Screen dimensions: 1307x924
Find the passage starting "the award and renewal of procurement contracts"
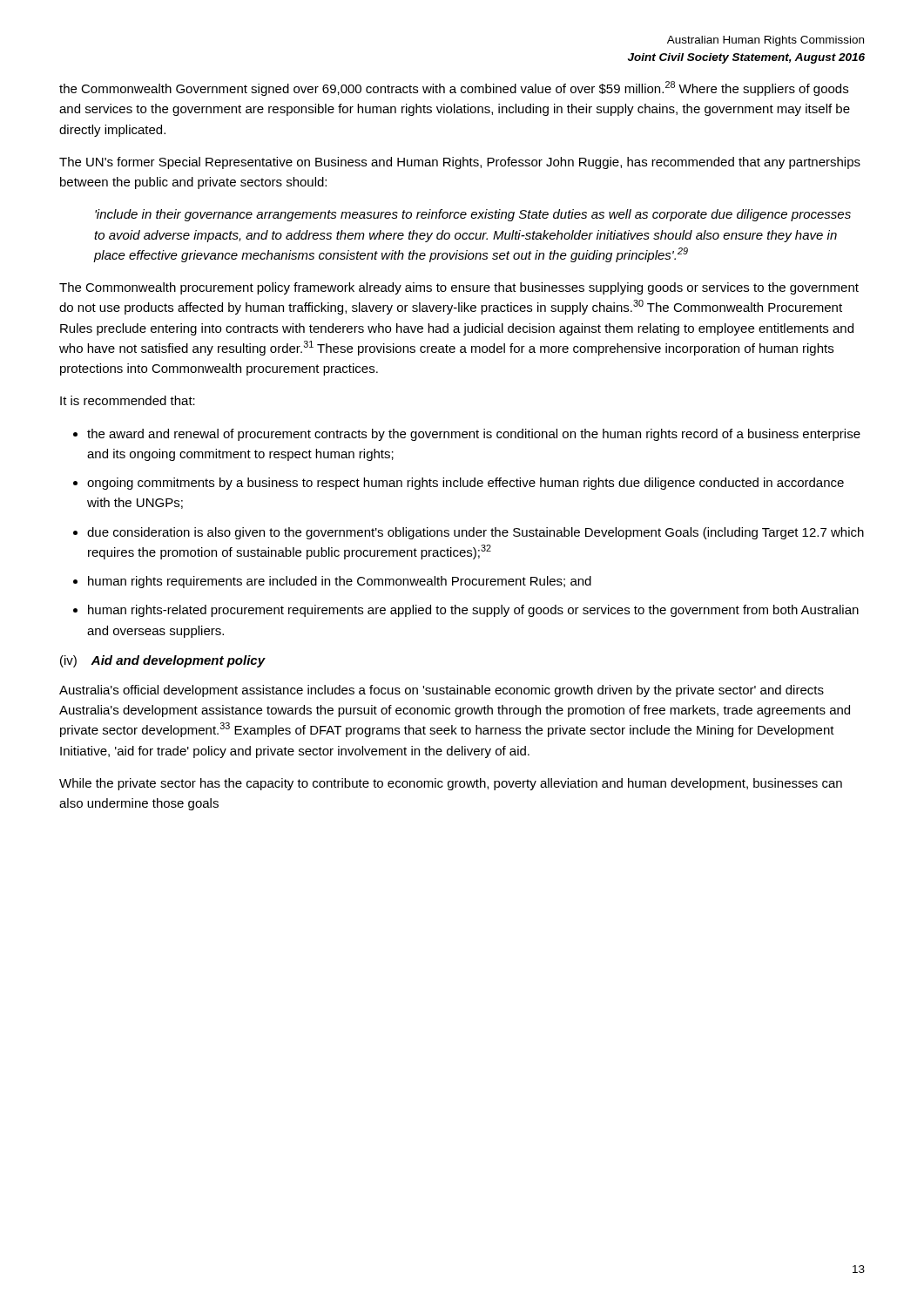(474, 443)
